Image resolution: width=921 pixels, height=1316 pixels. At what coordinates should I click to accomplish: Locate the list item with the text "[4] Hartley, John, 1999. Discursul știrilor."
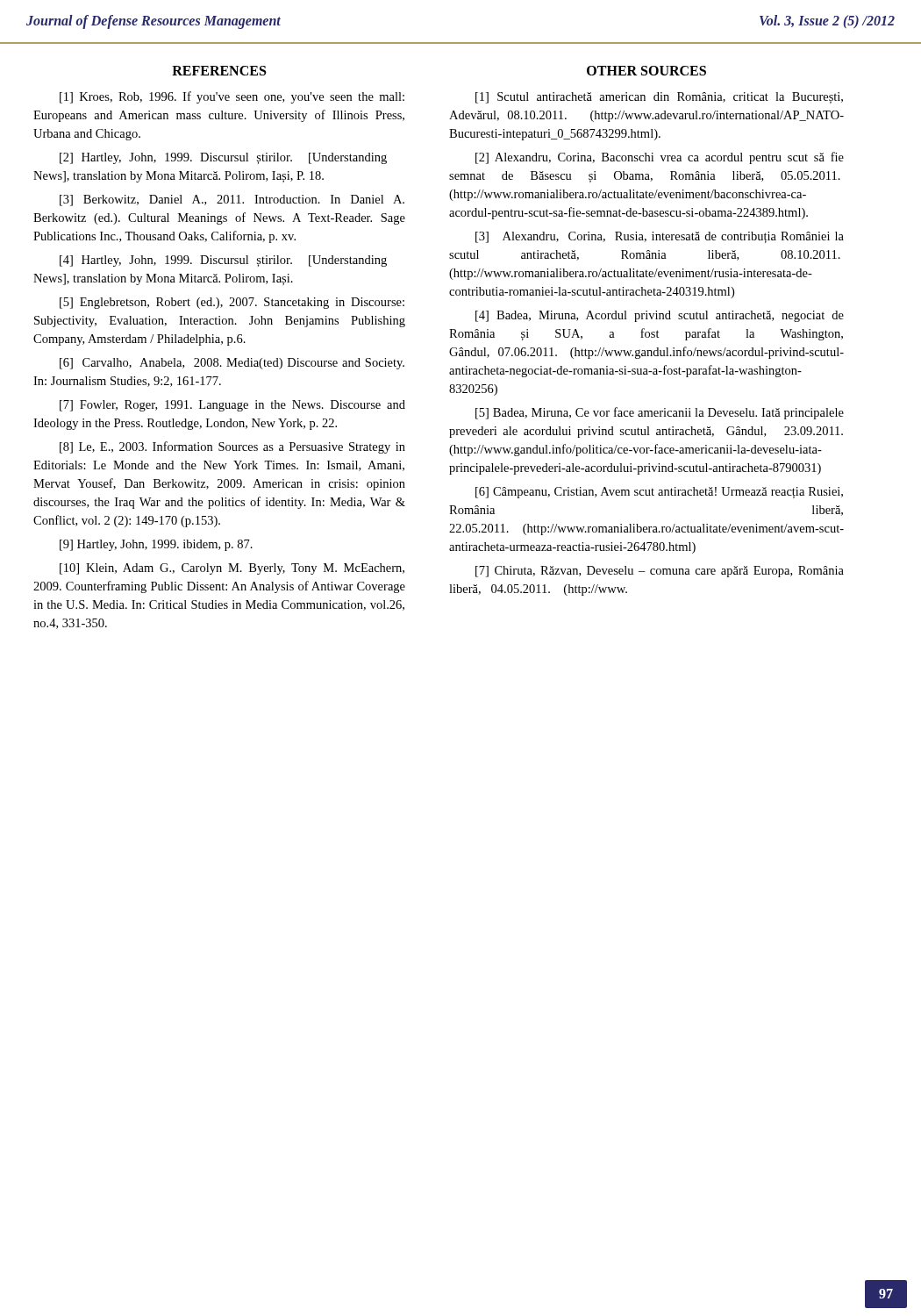click(x=219, y=269)
